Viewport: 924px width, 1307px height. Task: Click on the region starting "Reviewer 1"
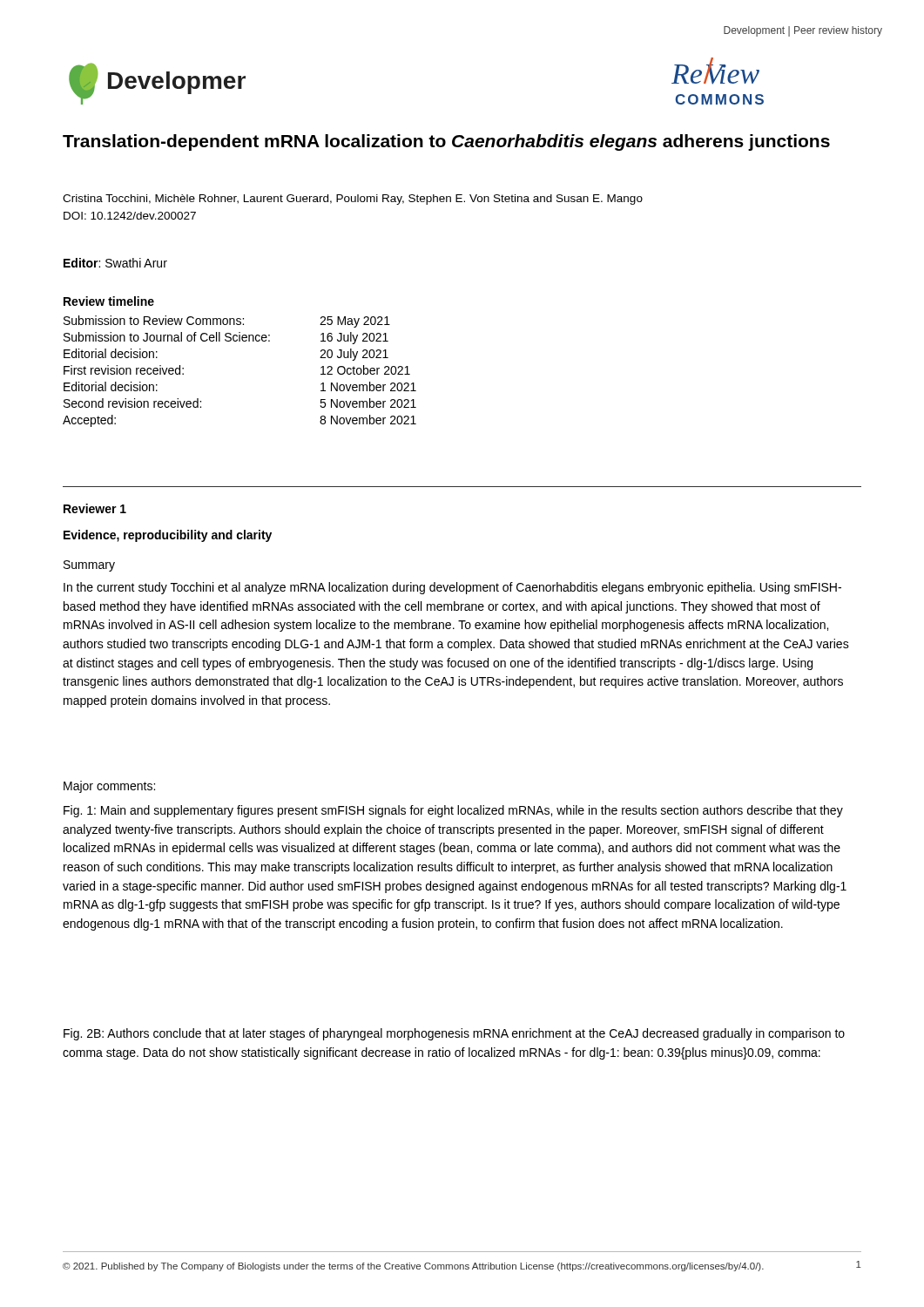[95, 509]
